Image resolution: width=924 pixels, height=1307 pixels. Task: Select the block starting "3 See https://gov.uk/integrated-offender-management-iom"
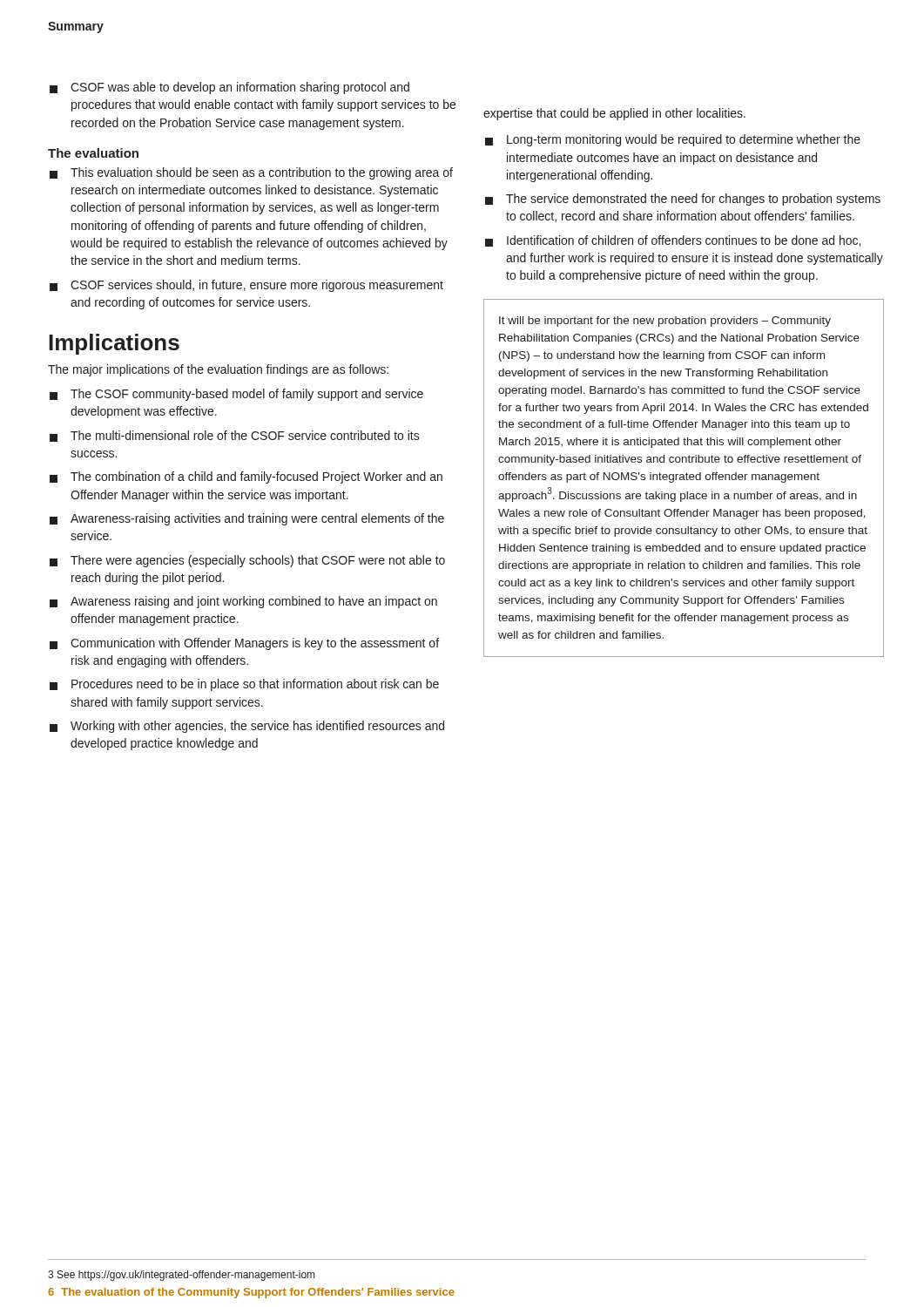(x=182, y=1275)
